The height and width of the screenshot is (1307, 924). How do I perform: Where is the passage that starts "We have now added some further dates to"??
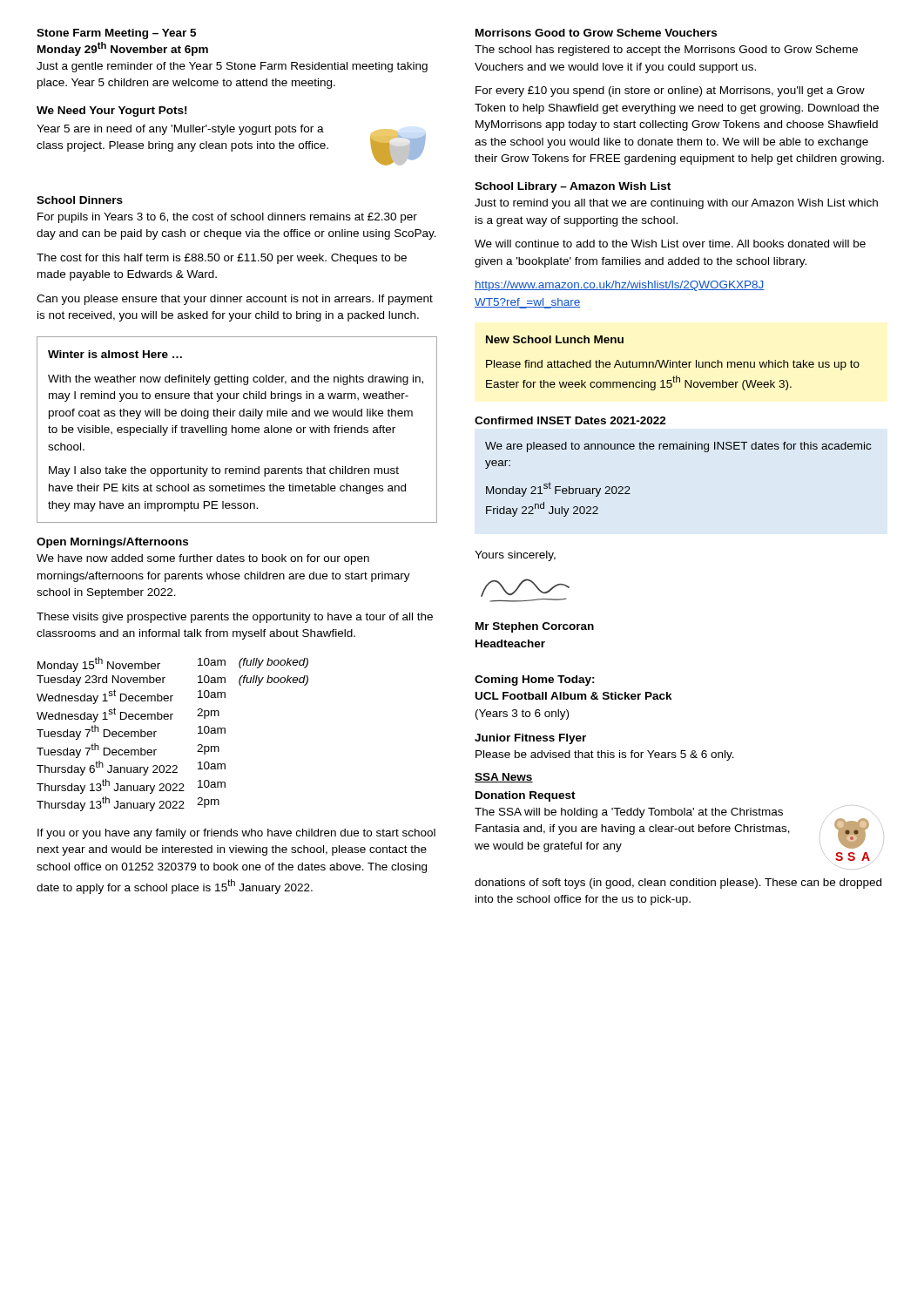coord(203,559)
